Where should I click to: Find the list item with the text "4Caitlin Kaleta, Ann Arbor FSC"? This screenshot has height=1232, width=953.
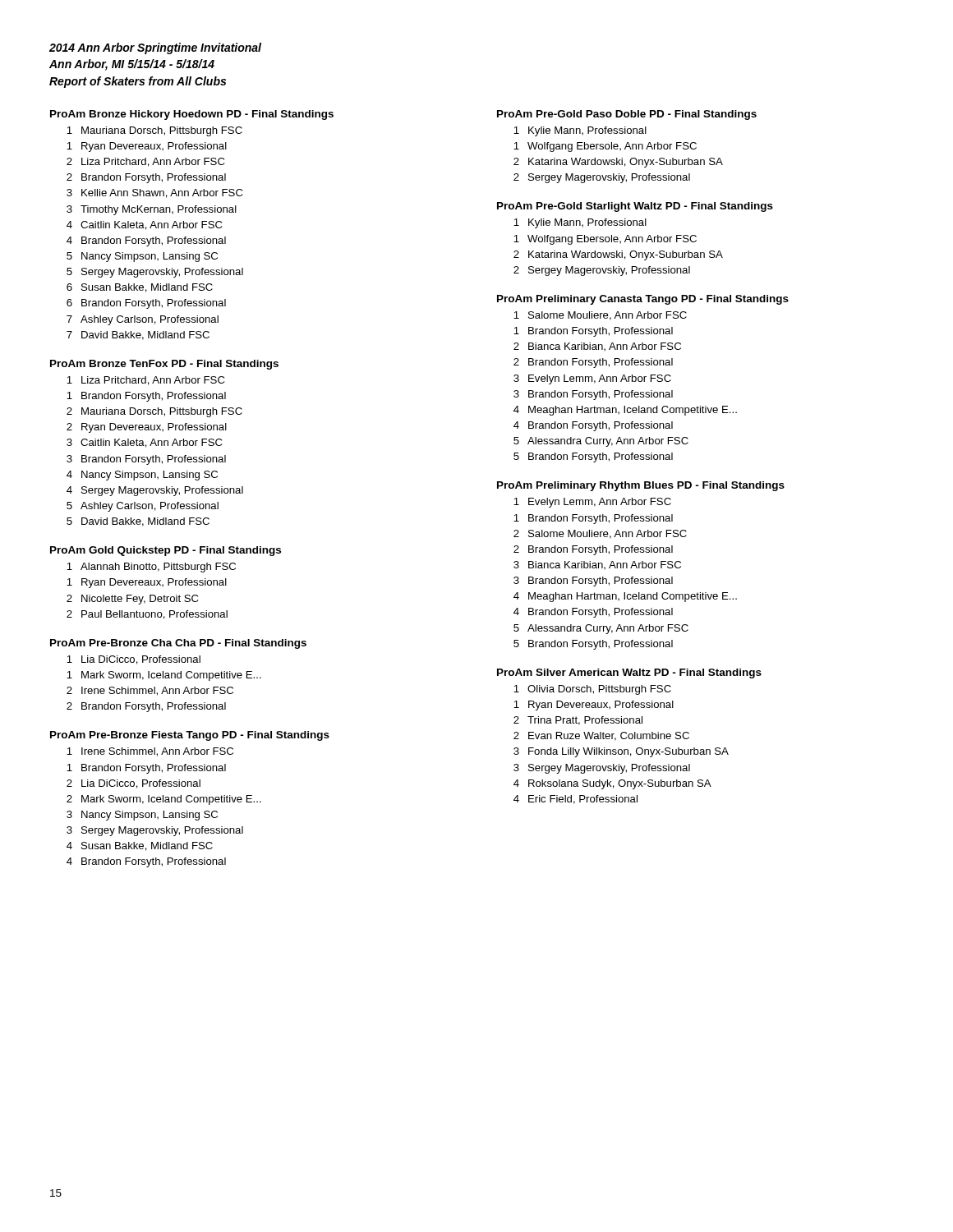point(144,225)
